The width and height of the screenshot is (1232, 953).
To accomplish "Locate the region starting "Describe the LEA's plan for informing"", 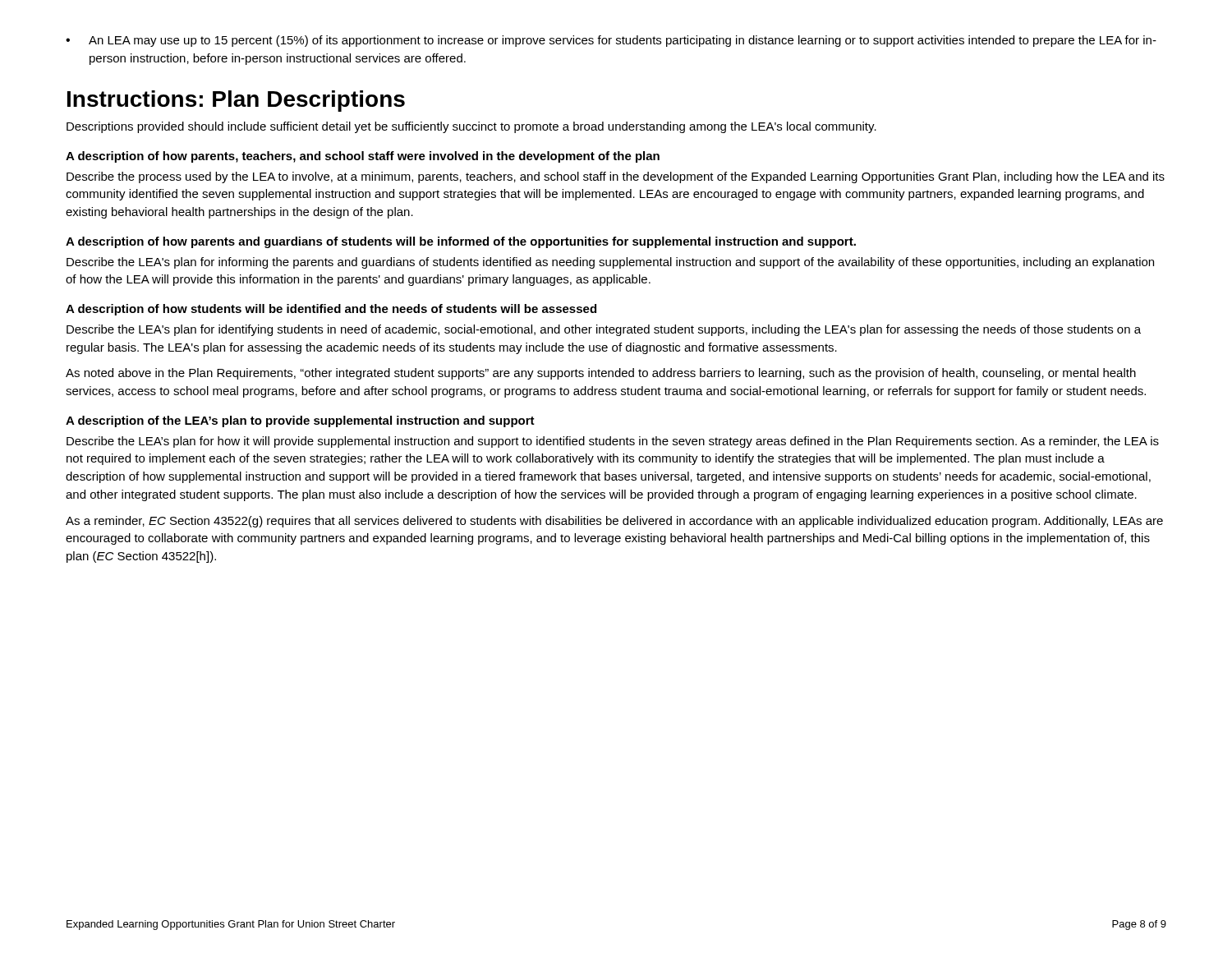I will pyautogui.click(x=610, y=270).
